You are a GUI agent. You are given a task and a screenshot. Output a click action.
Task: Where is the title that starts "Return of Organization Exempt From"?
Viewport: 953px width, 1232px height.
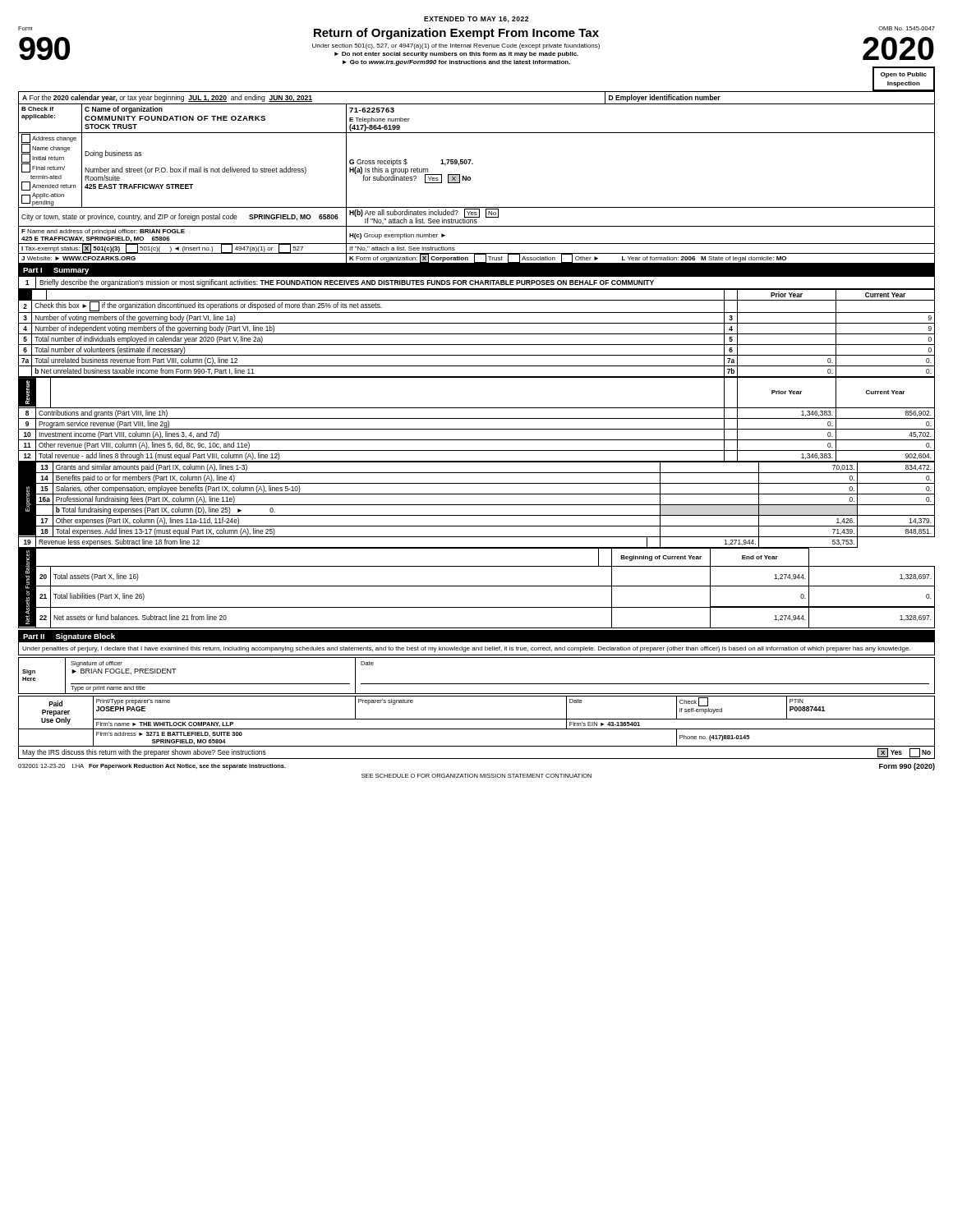pyautogui.click(x=456, y=45)
